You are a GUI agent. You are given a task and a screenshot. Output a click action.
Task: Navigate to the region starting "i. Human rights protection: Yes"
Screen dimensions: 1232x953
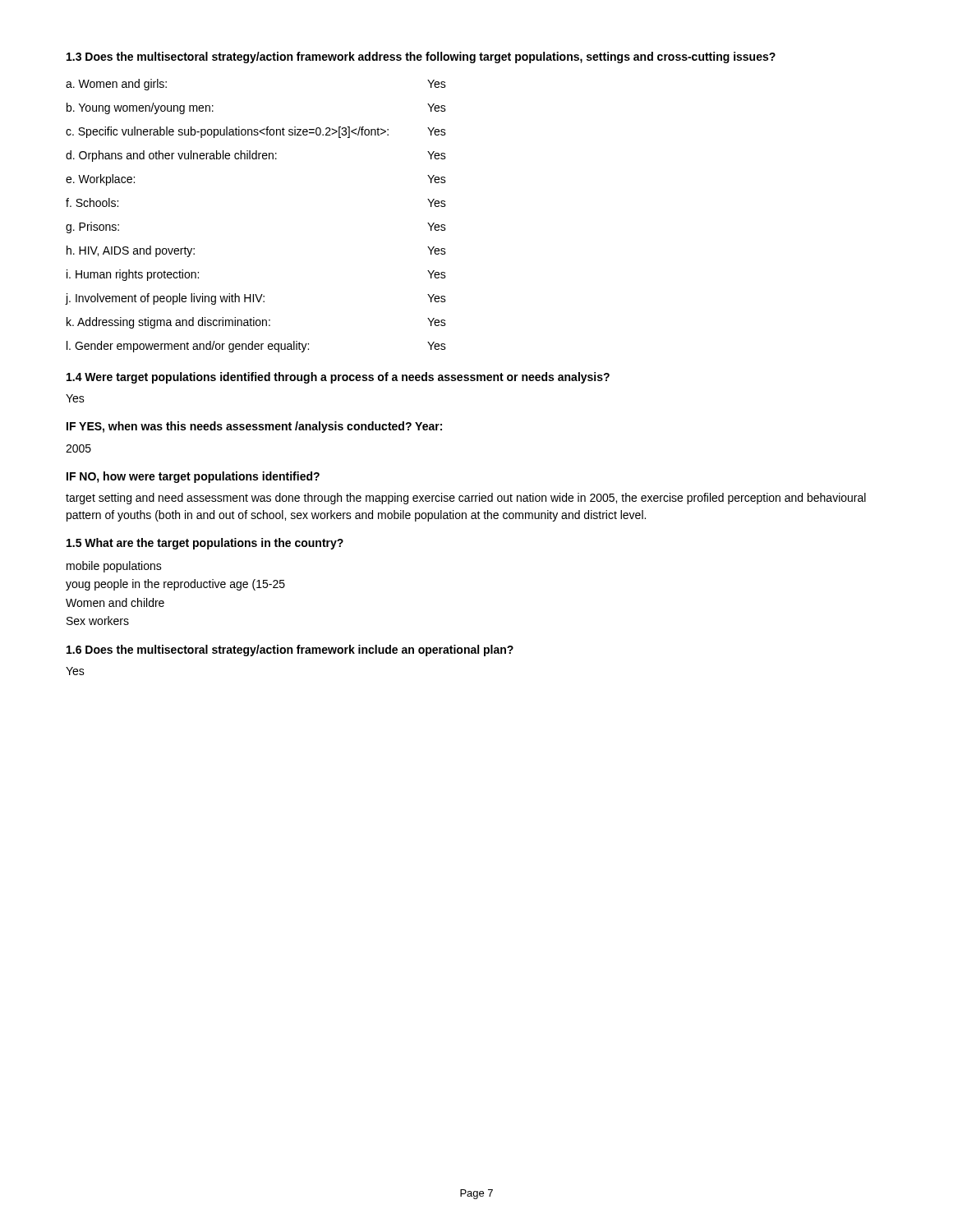(x=133, y=275)
